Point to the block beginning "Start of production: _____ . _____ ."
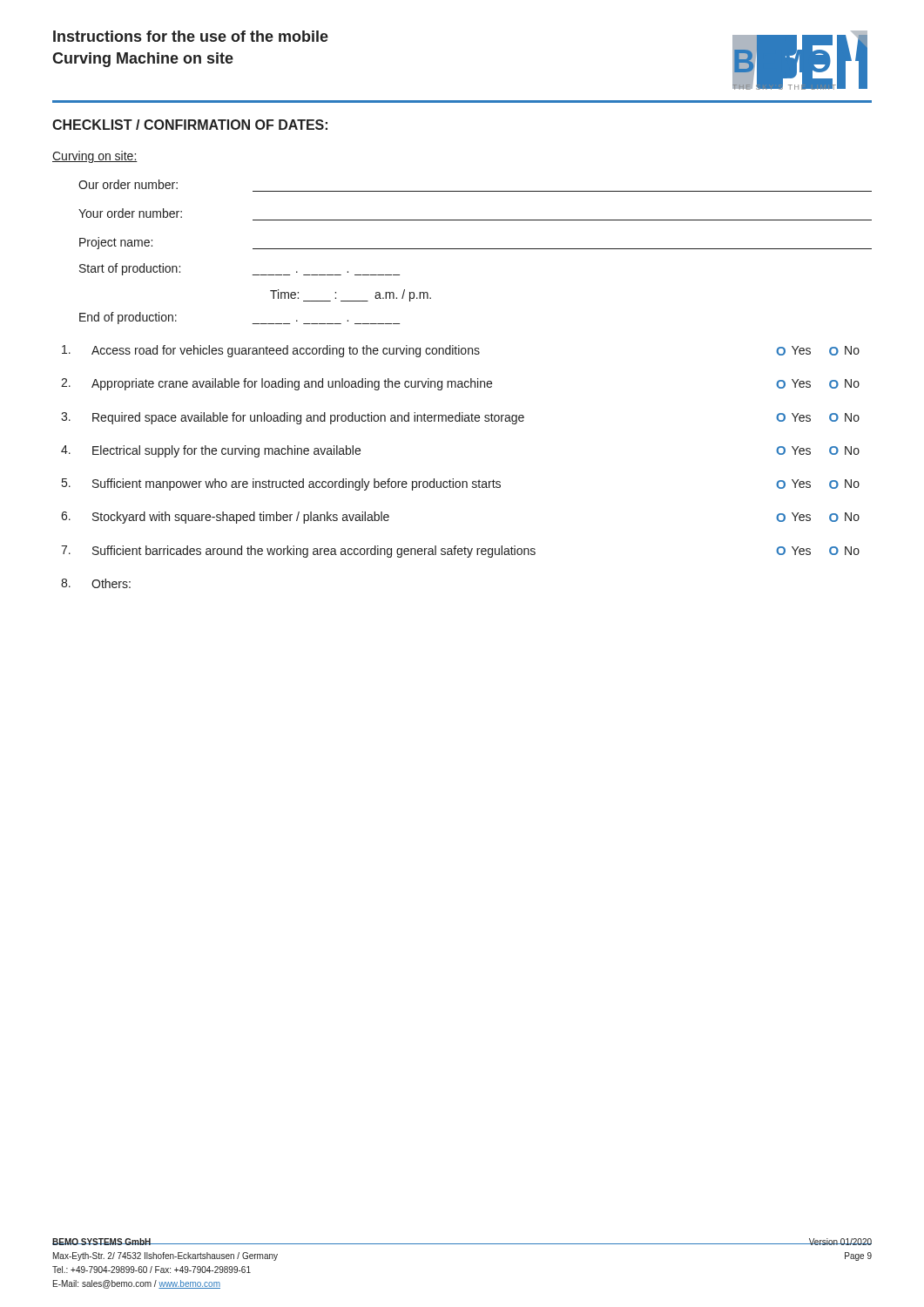 pyautogui.click(x=129, y=269)
